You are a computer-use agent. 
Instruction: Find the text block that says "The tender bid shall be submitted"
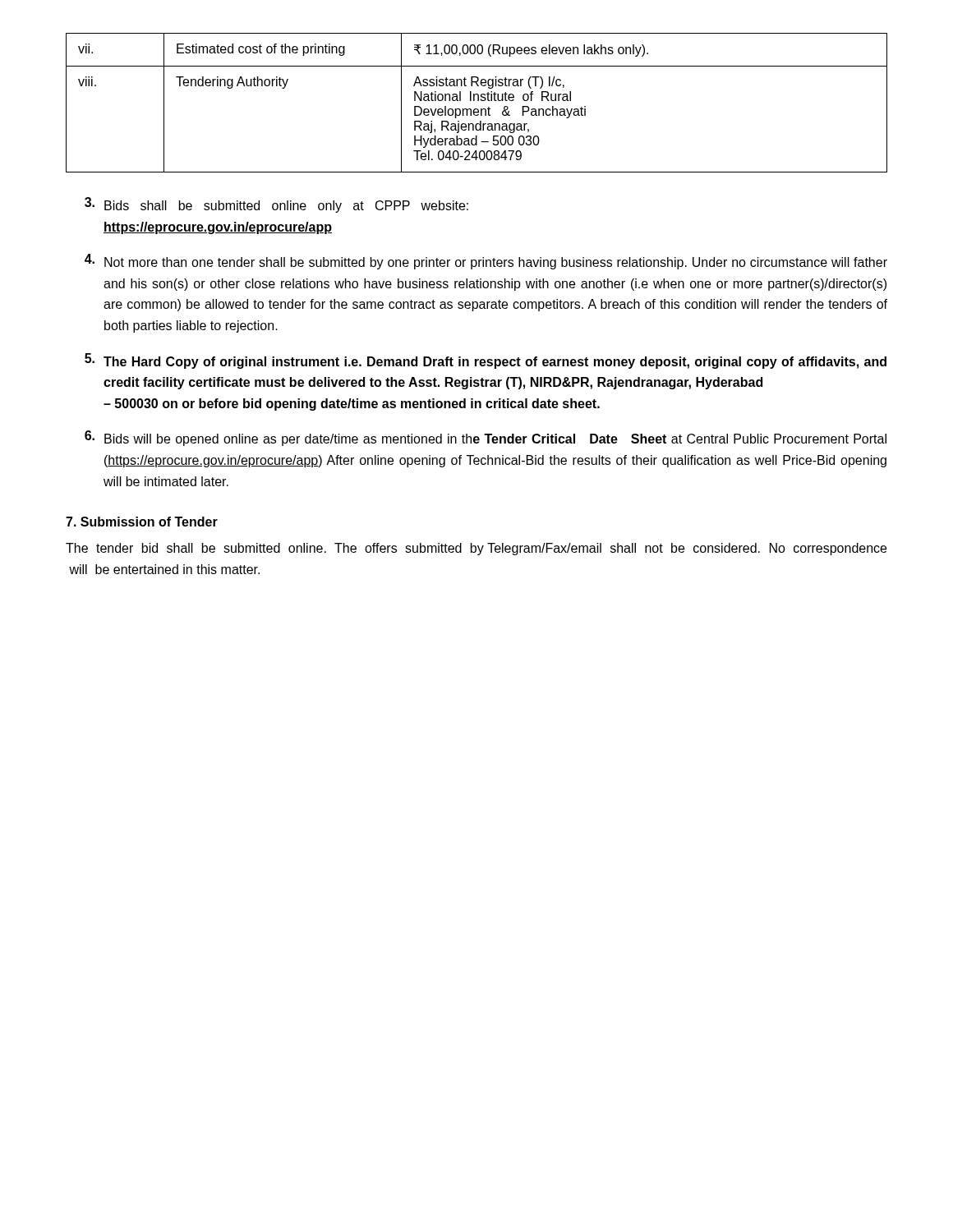[x=476, y=559]
